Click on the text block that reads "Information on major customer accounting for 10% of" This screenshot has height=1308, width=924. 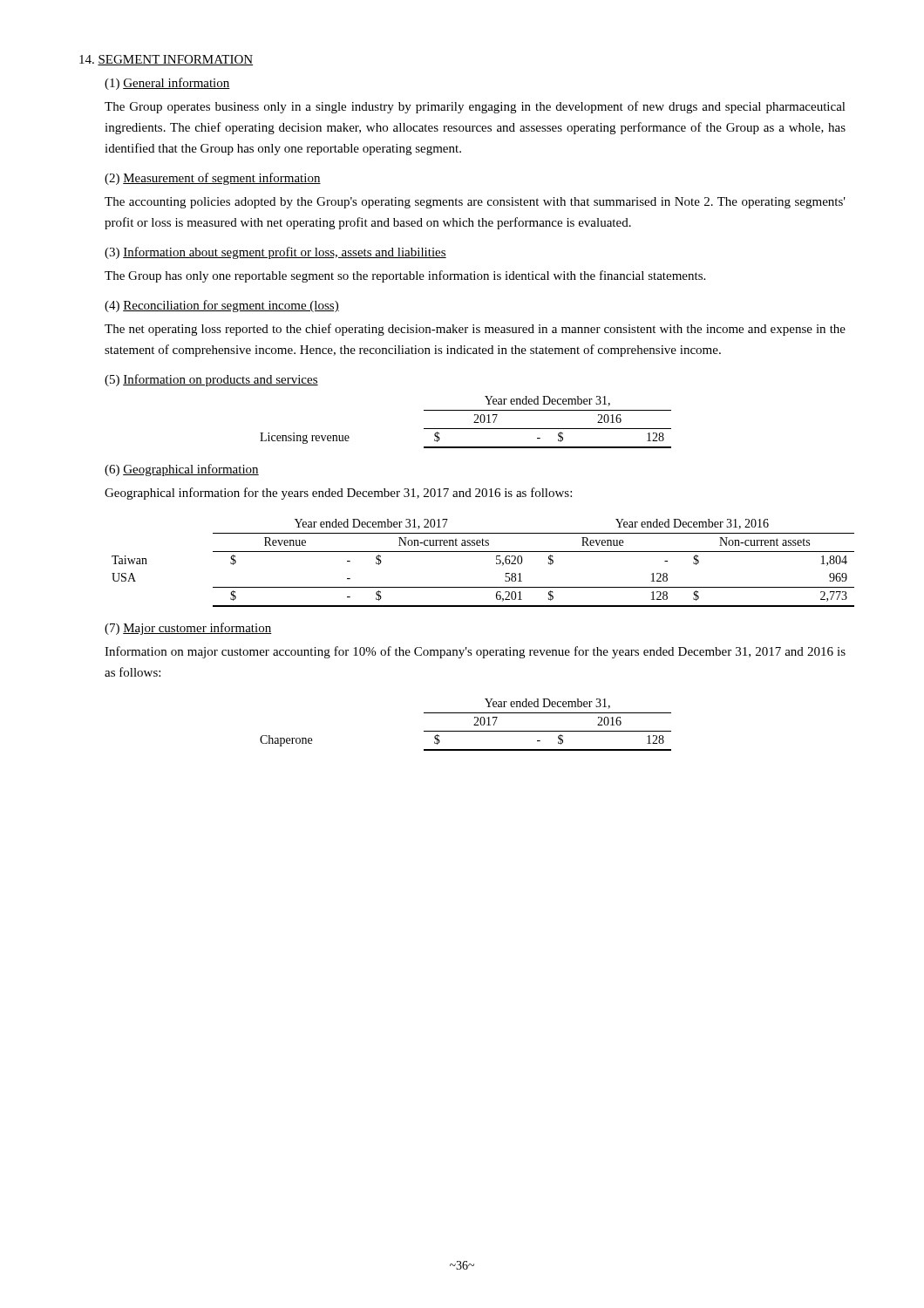[x=475, y=662]
